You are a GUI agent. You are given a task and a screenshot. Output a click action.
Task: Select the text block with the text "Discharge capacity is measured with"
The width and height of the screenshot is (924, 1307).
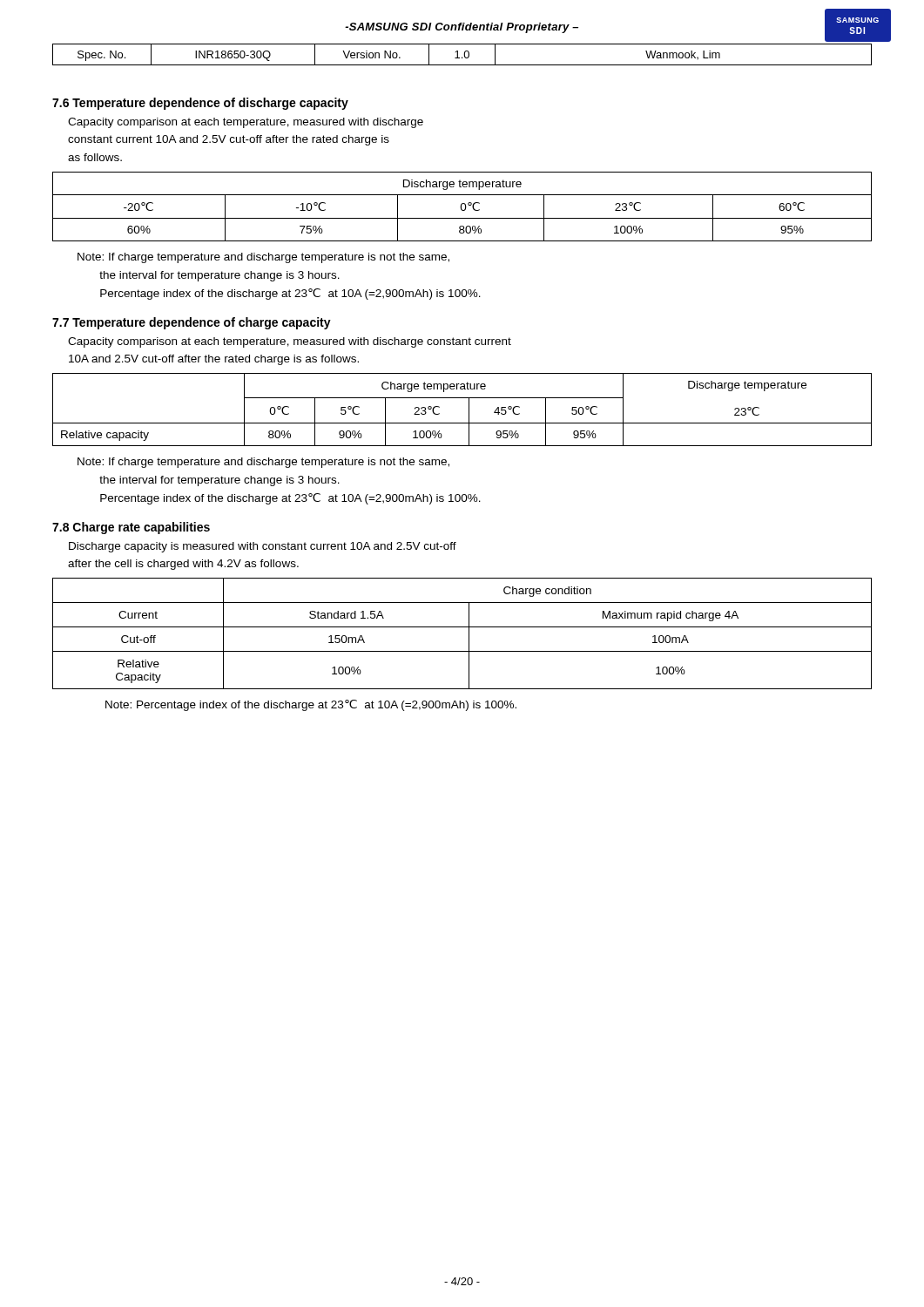[x=262, y=554]
